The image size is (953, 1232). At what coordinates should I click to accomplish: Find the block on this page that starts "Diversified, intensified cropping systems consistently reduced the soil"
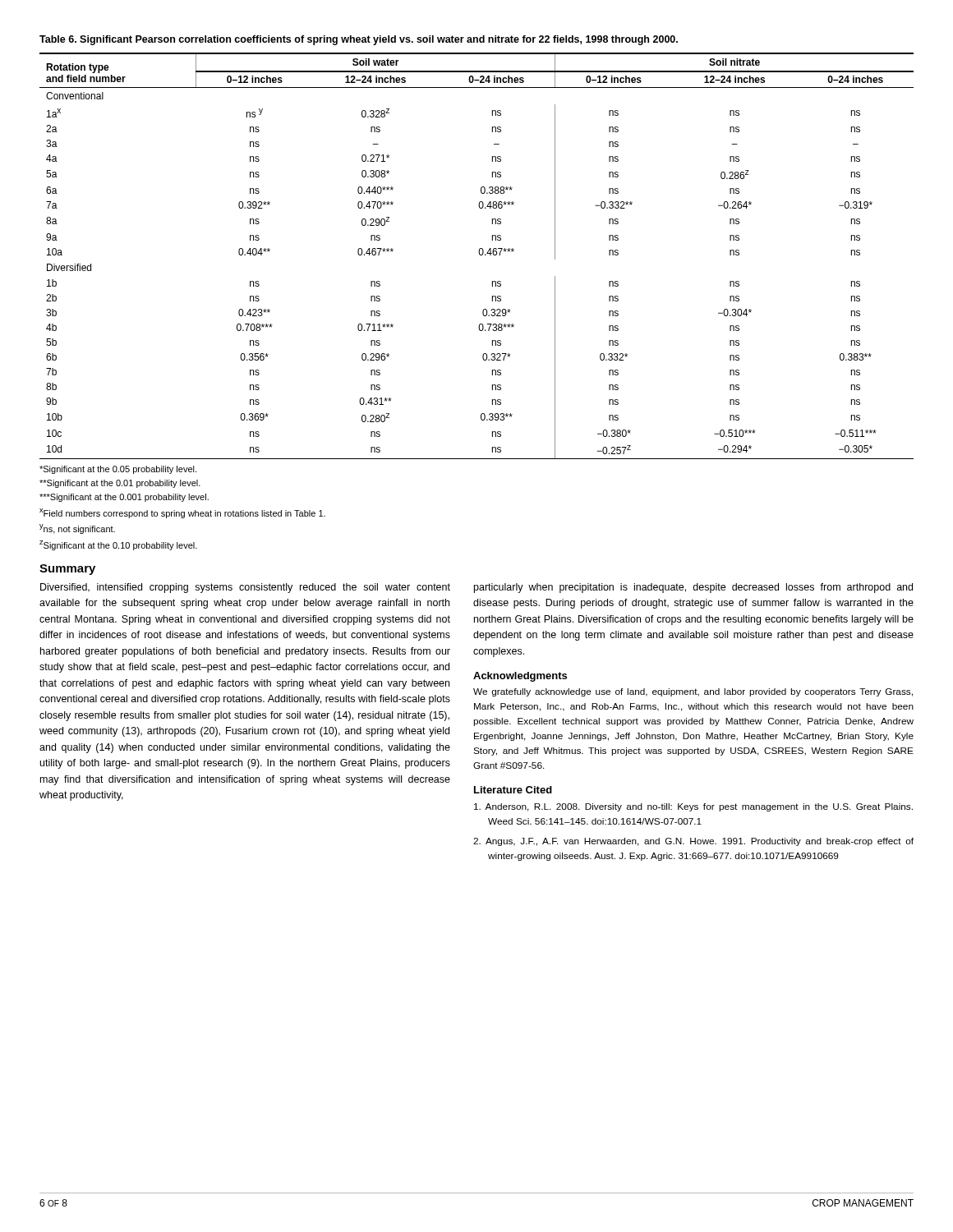pos(245,691)
